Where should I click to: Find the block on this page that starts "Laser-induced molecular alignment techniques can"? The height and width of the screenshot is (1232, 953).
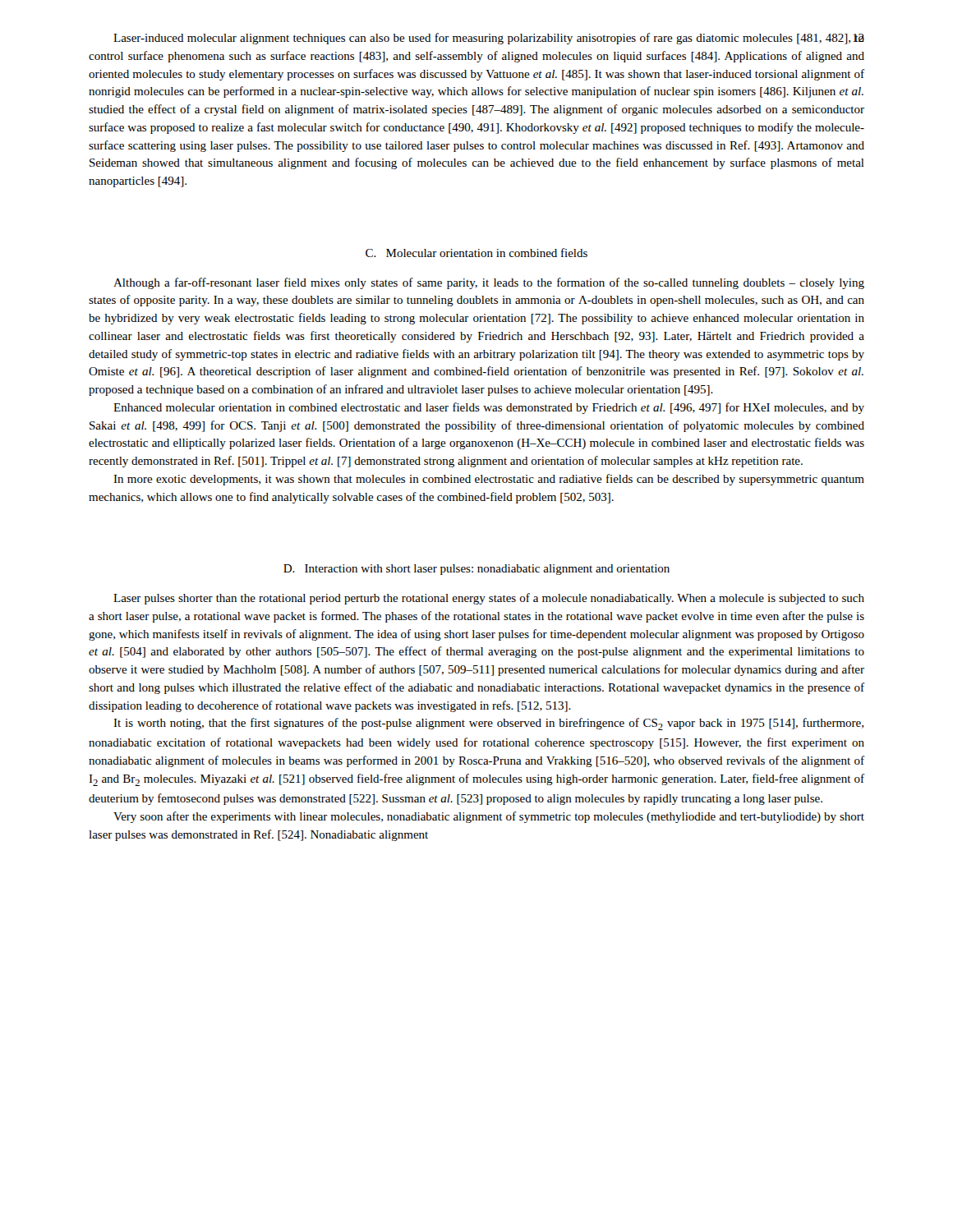coord(476,110)
